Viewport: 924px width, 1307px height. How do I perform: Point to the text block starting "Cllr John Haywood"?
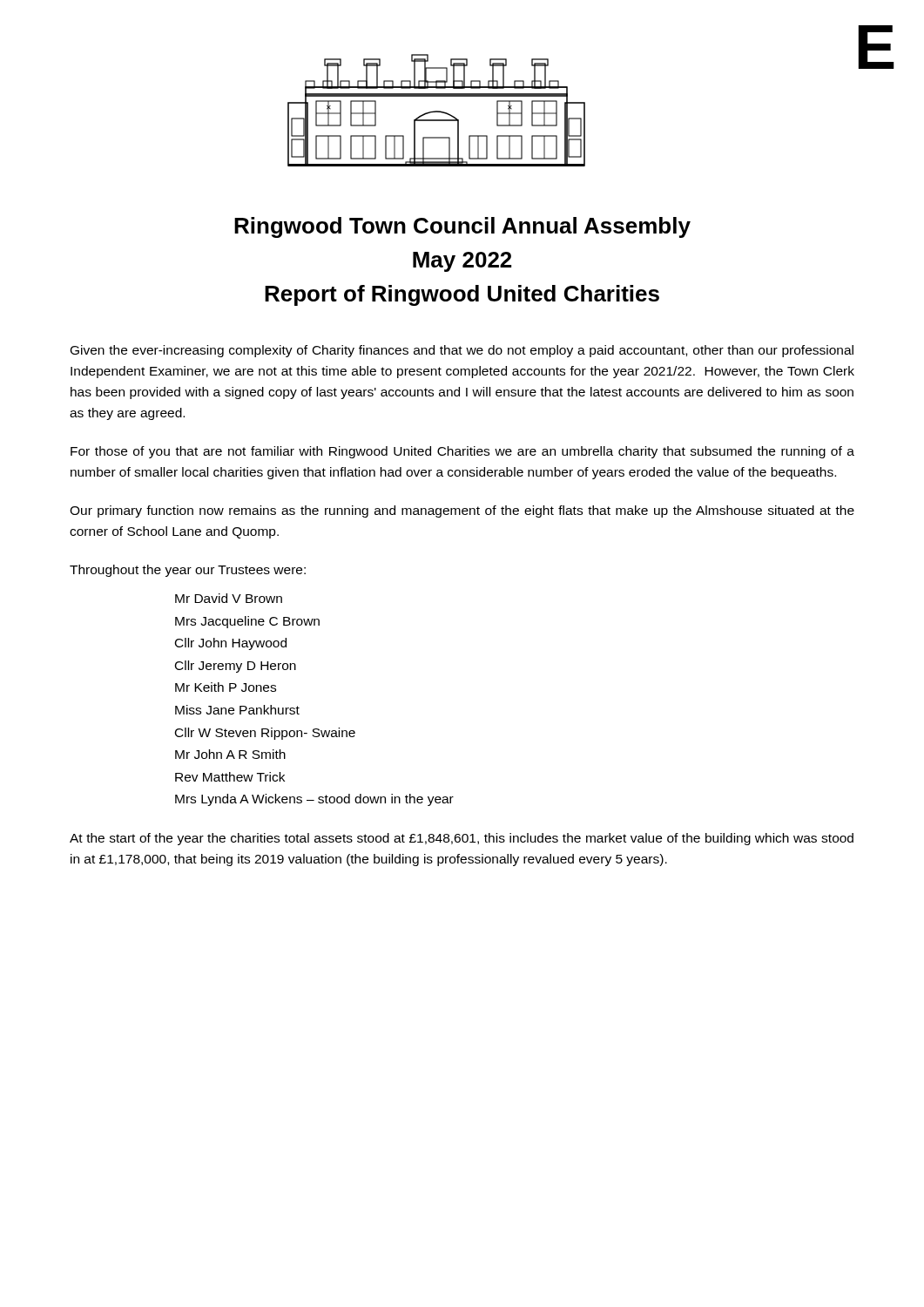pos(231,643)
